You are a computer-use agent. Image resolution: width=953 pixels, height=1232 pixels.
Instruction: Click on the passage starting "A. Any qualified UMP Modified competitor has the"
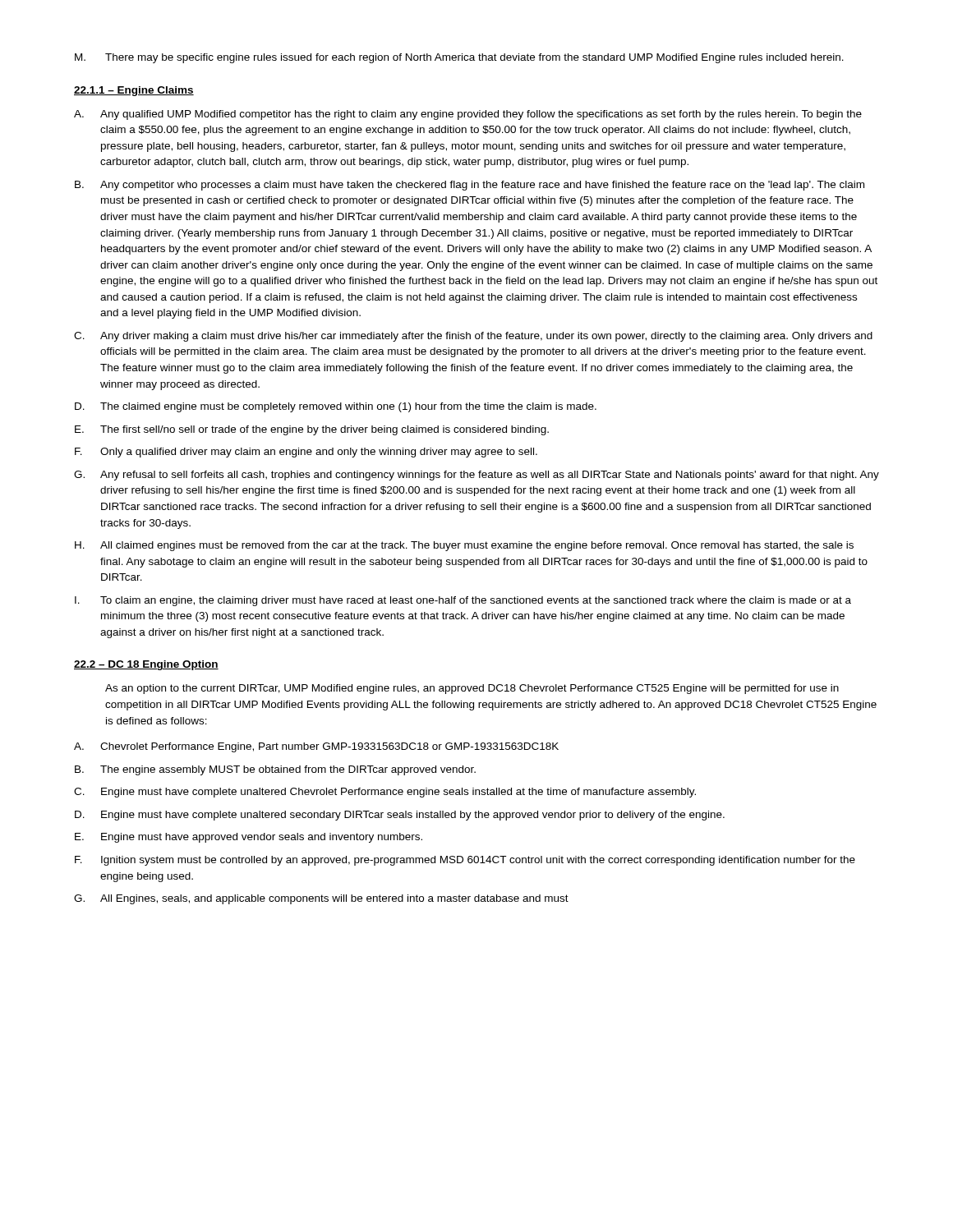tap(476, 138)
